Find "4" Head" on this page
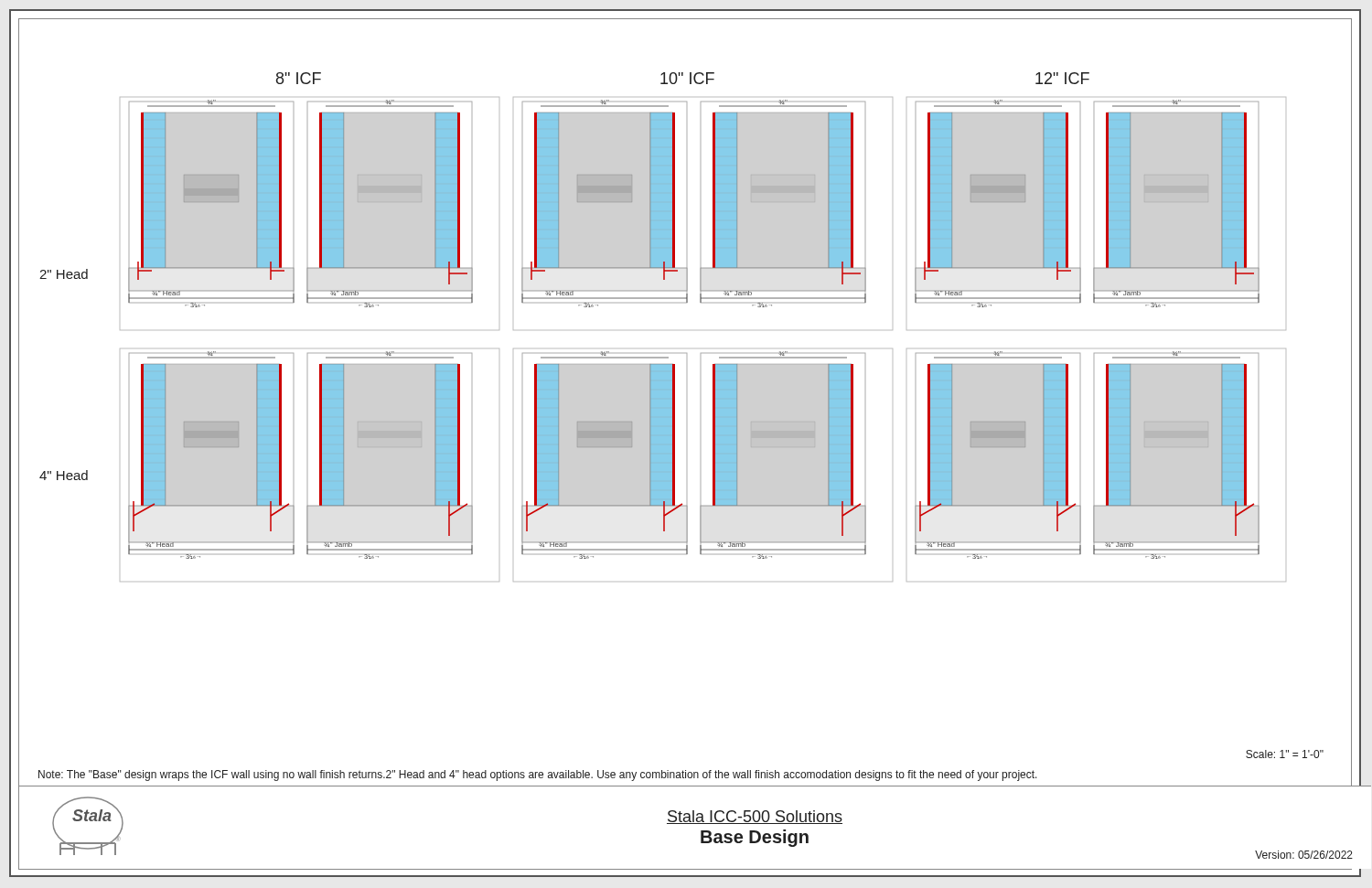1372x888 pixels. pos(64,475)
